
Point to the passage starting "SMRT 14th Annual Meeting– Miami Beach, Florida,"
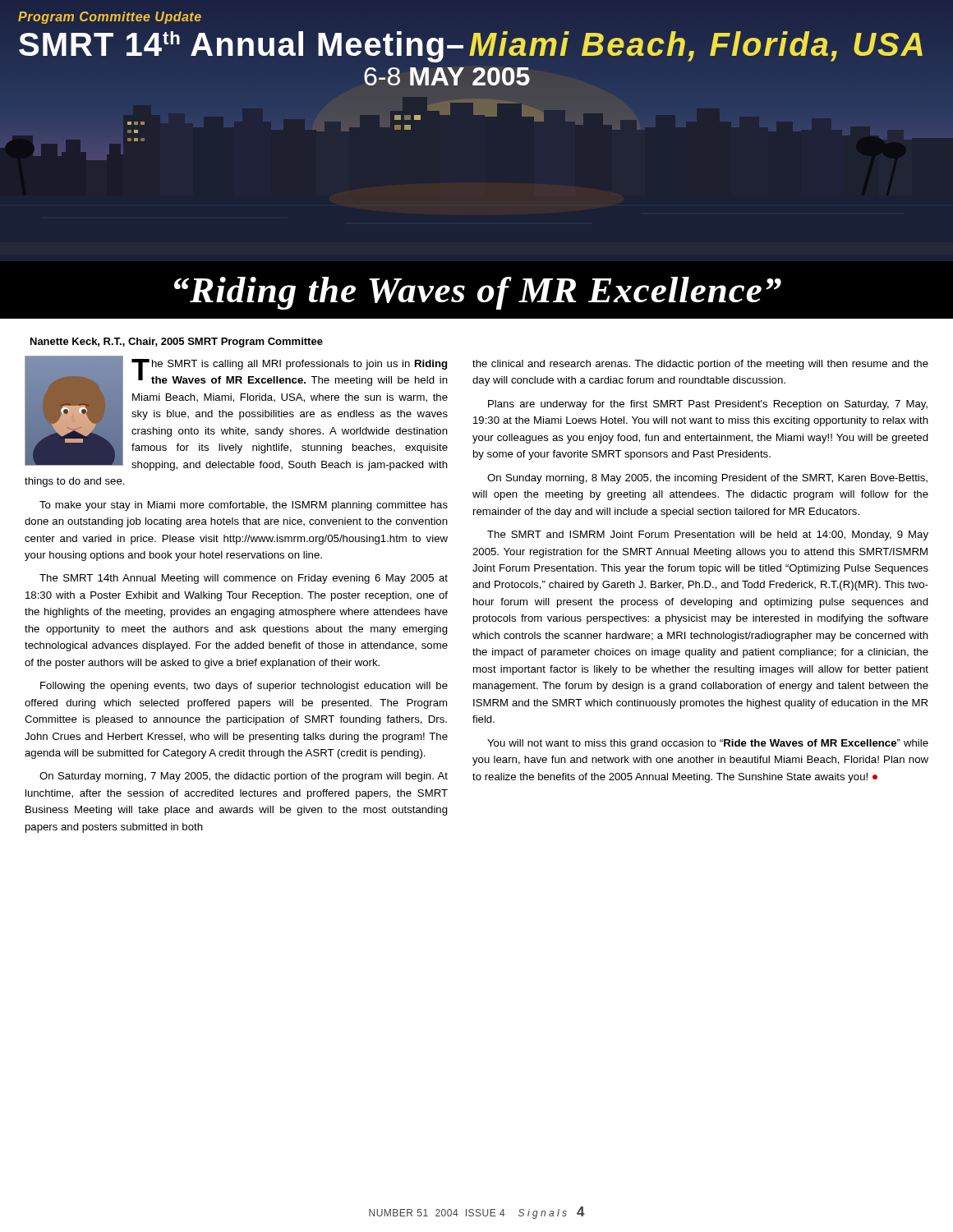coord(472,59)
